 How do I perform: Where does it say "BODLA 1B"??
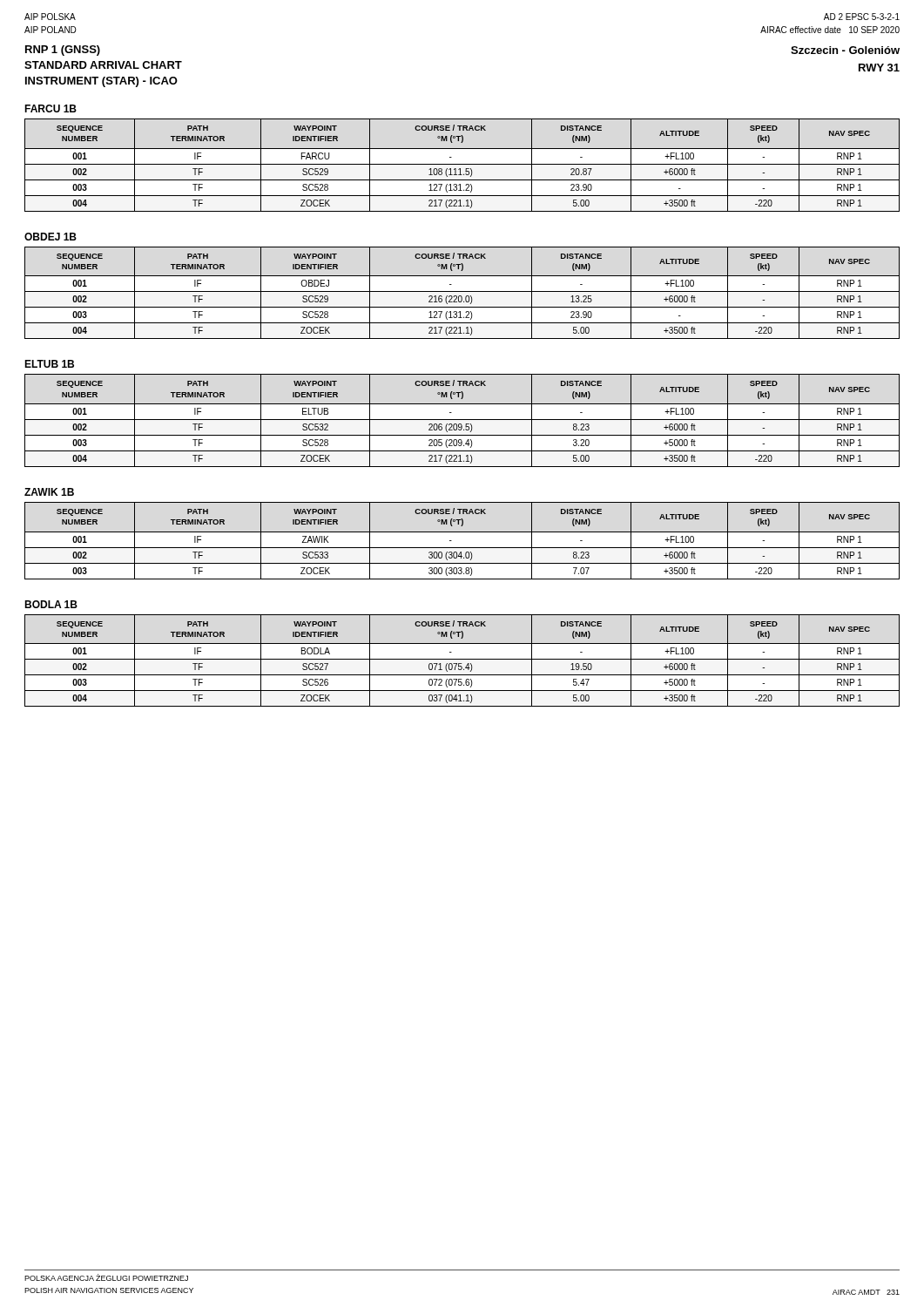coord(51,604)
